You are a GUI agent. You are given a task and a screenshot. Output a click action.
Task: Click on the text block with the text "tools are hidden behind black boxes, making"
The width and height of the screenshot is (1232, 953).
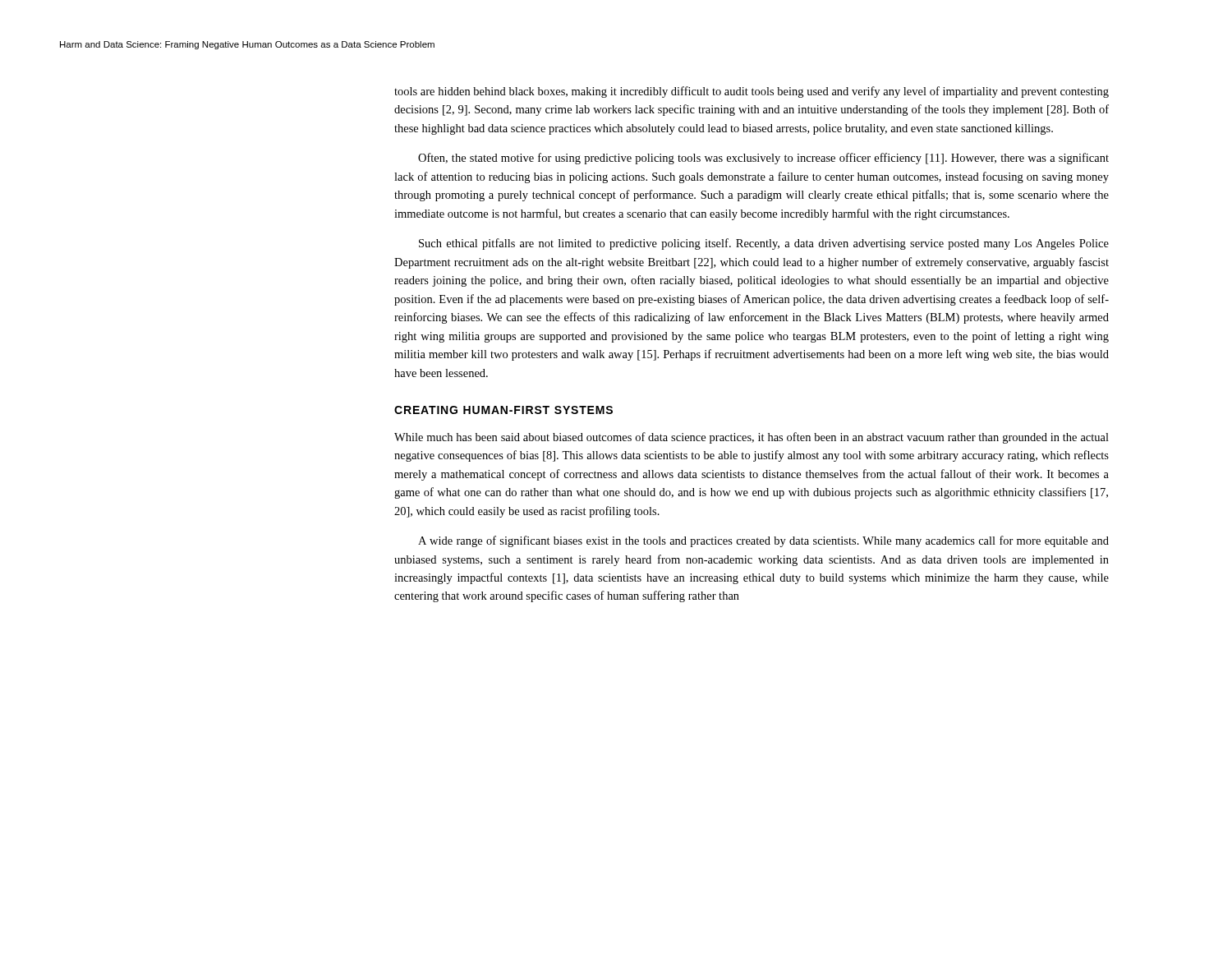[752, 110]
